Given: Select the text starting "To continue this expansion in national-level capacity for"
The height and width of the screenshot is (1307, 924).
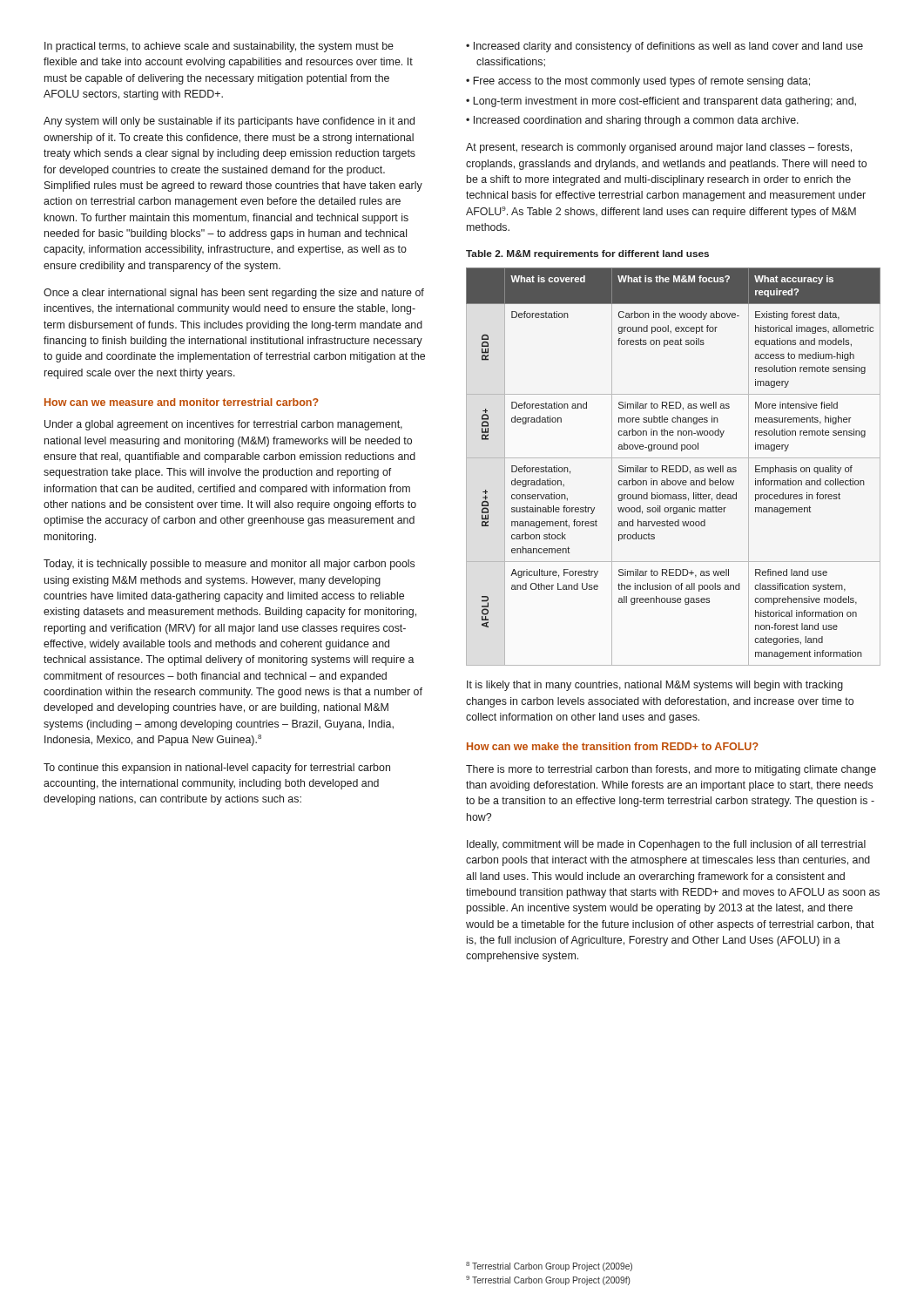Looking at the screenshot, I should coord(217,783).
